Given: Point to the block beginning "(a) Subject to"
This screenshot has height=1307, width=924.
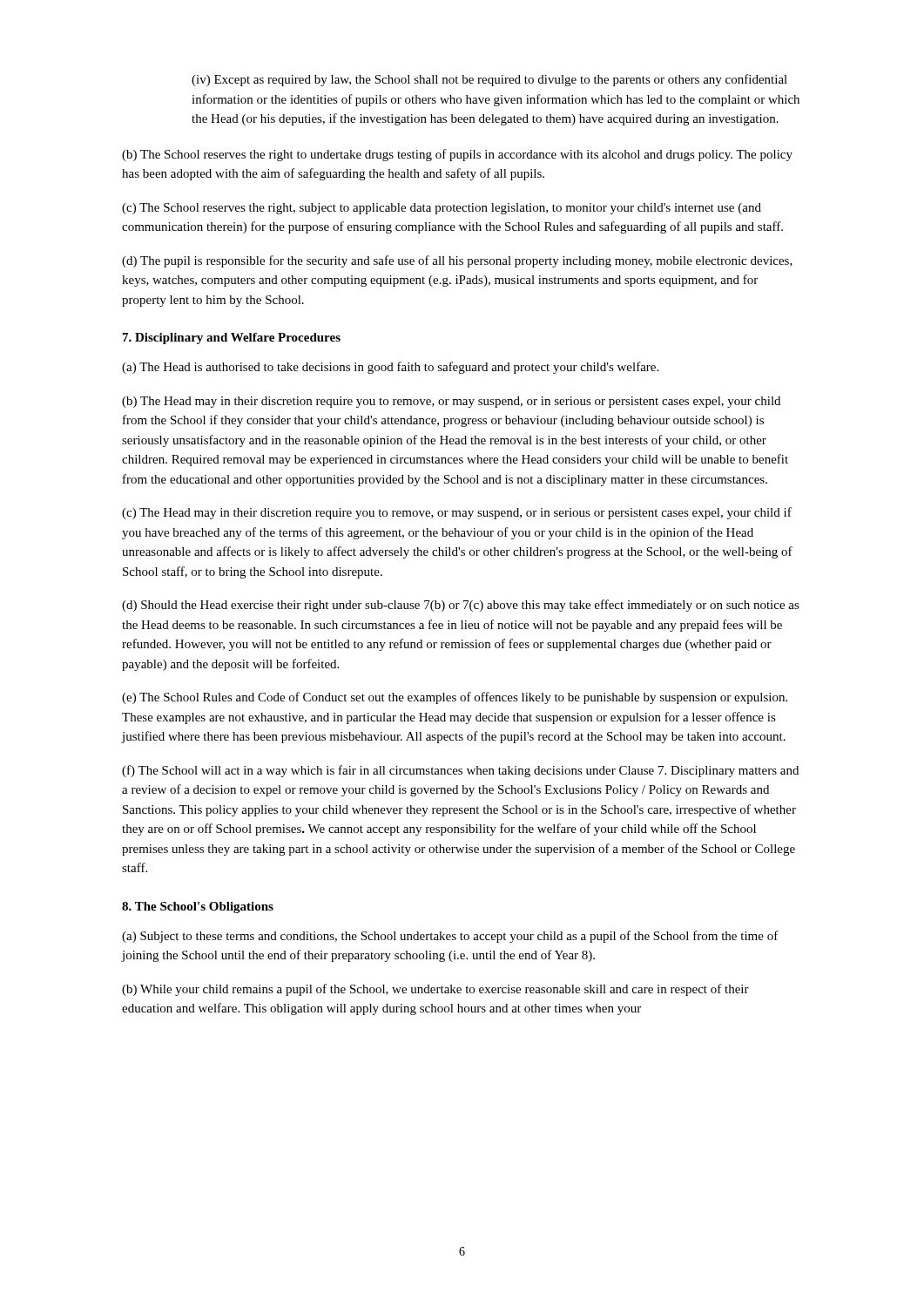Looking at the screenshot, I should coord(450,945).
